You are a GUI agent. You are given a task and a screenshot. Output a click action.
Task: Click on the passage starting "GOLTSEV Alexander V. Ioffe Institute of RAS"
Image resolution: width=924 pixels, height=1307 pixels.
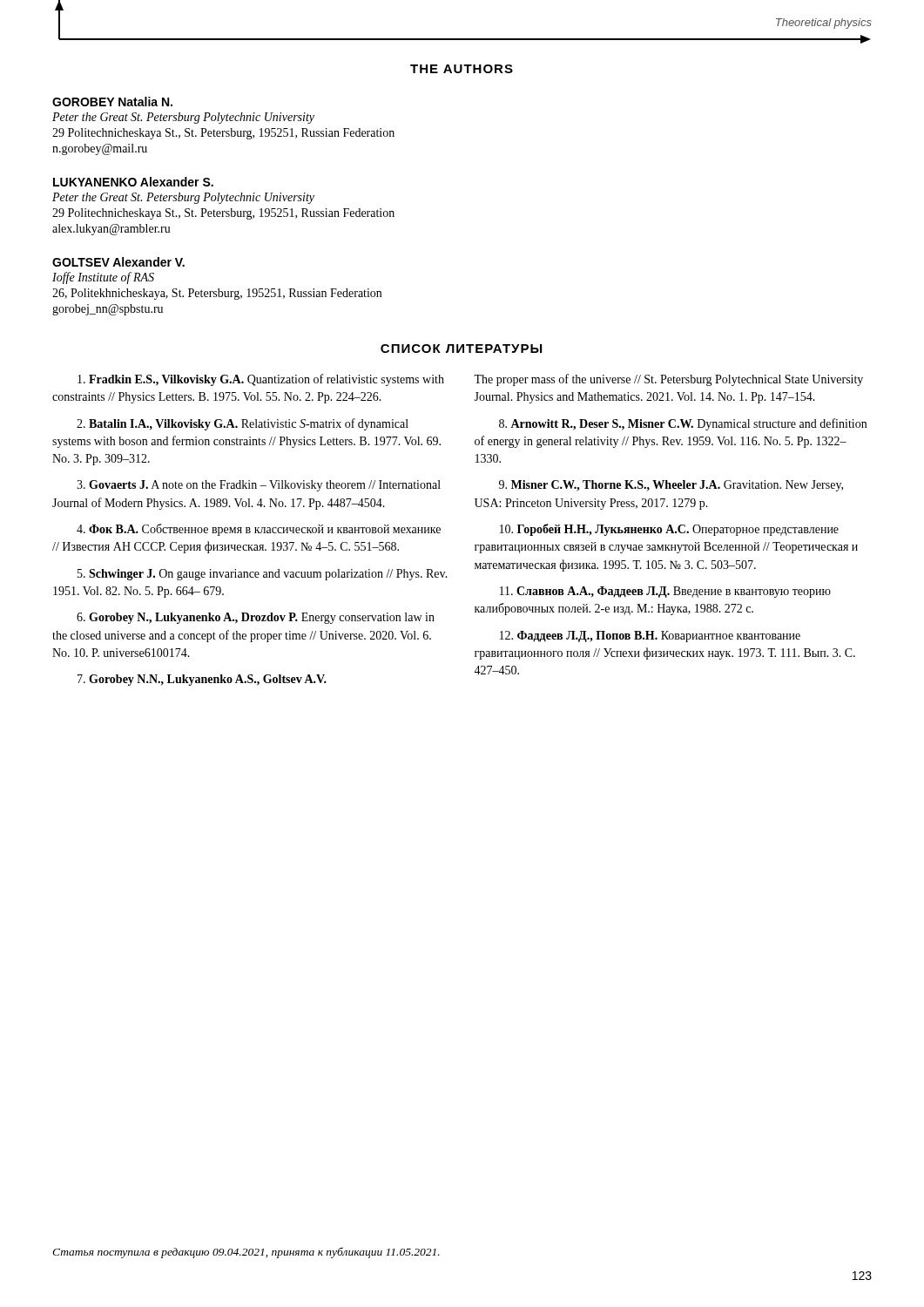[x=118, y=262]
